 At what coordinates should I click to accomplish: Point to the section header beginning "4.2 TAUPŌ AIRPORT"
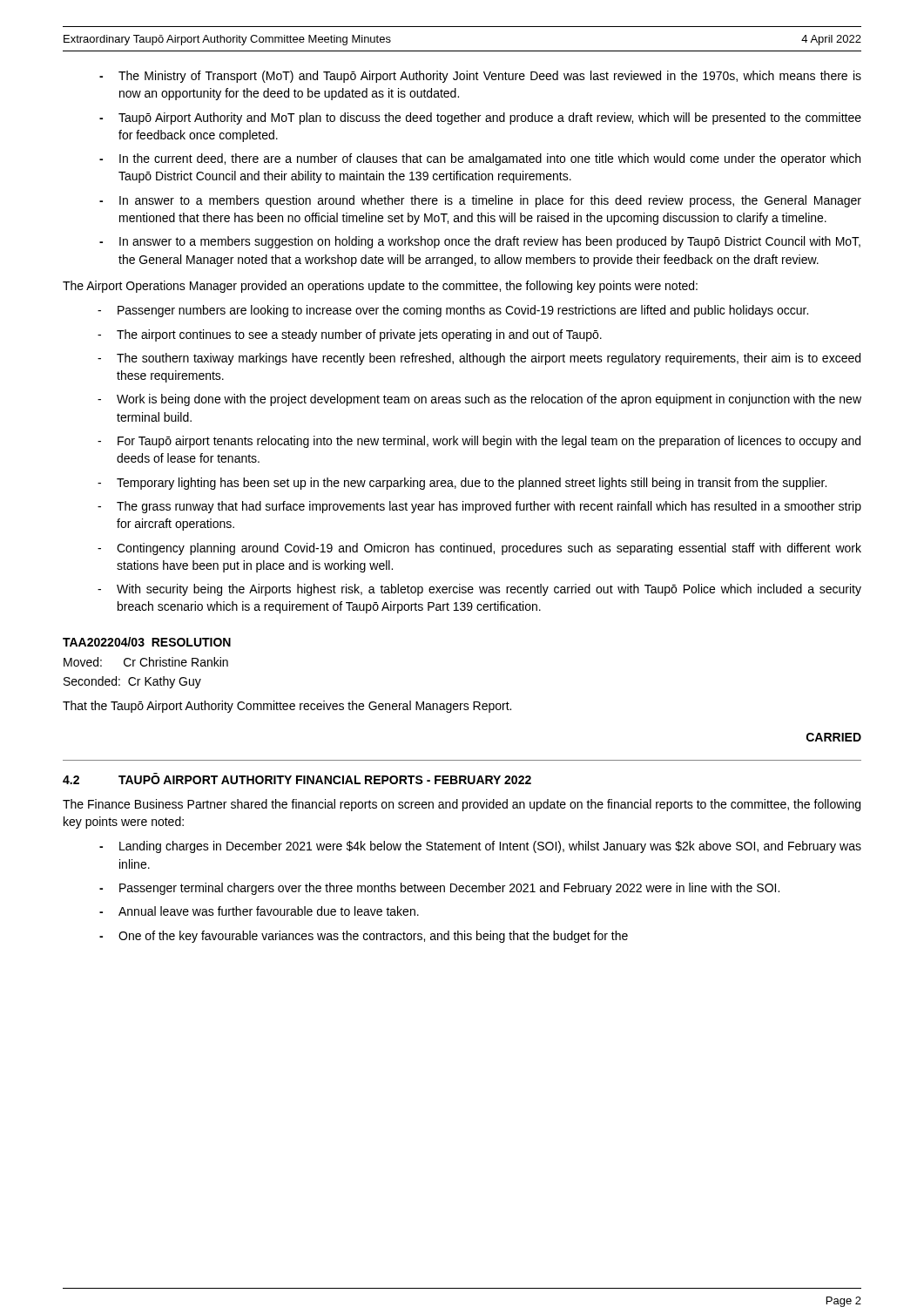click(x=297, y=780)
